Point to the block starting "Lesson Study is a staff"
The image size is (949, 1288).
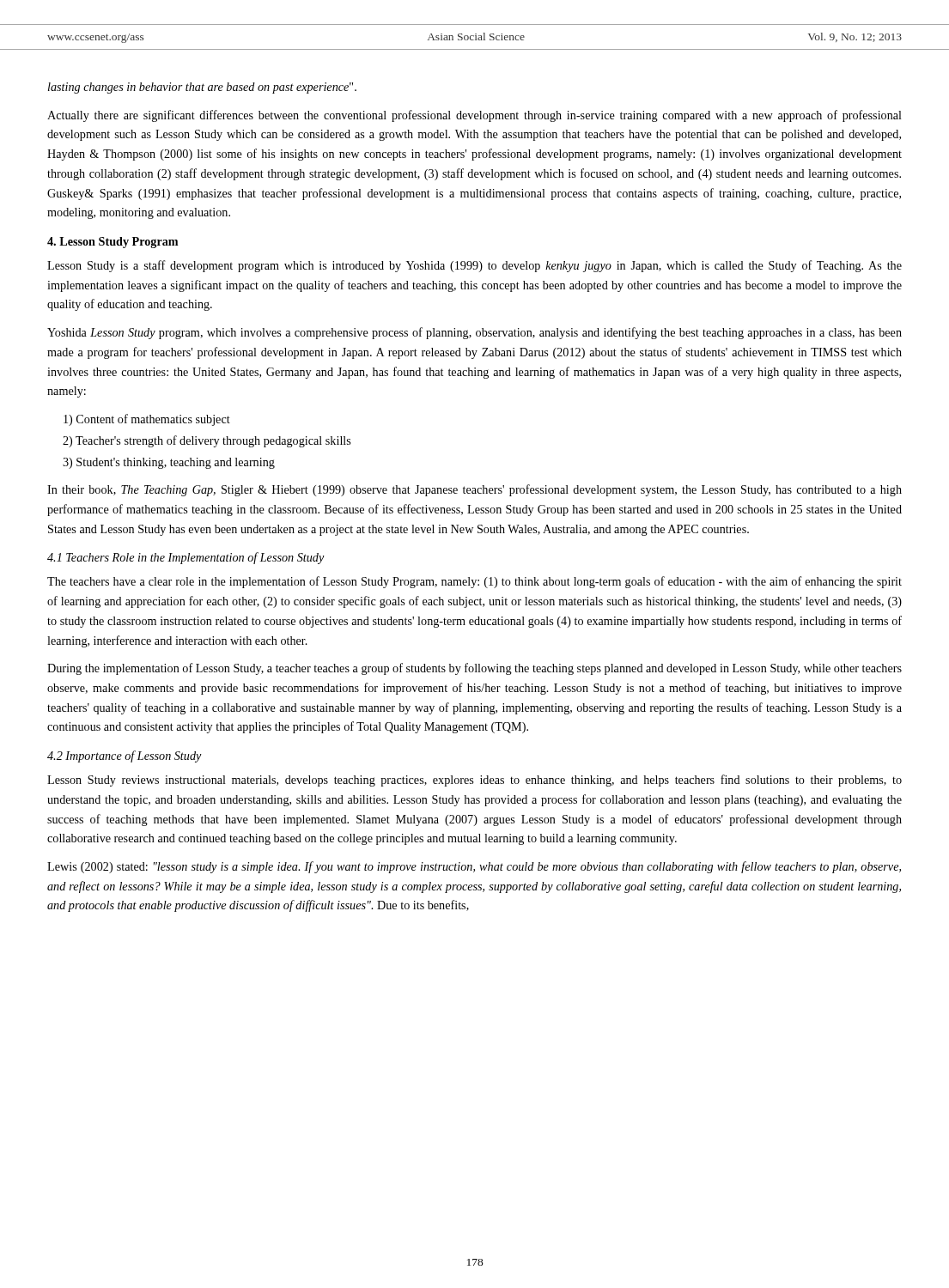pos(474,285)
